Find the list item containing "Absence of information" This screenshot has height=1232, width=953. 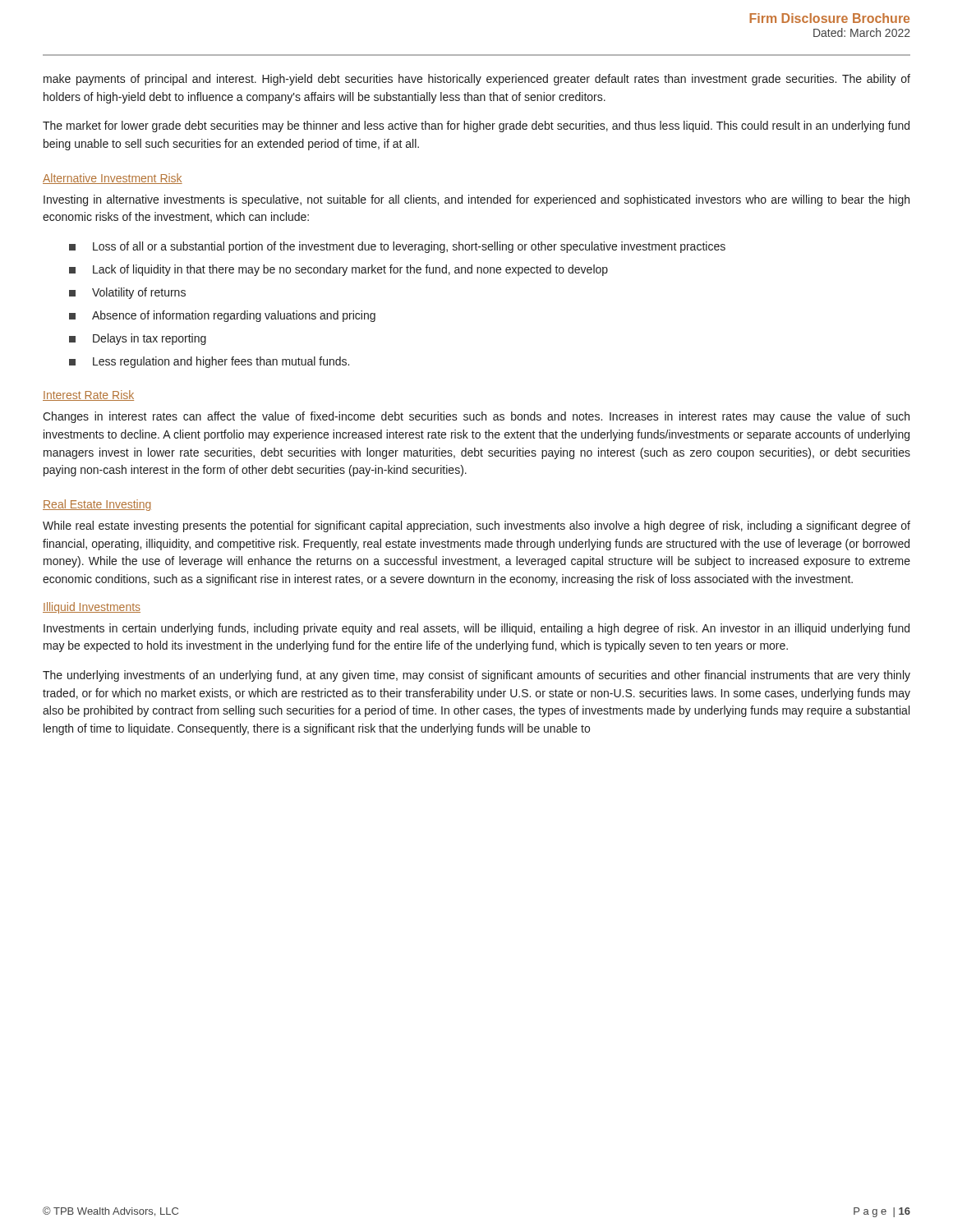tap(222, 316)
